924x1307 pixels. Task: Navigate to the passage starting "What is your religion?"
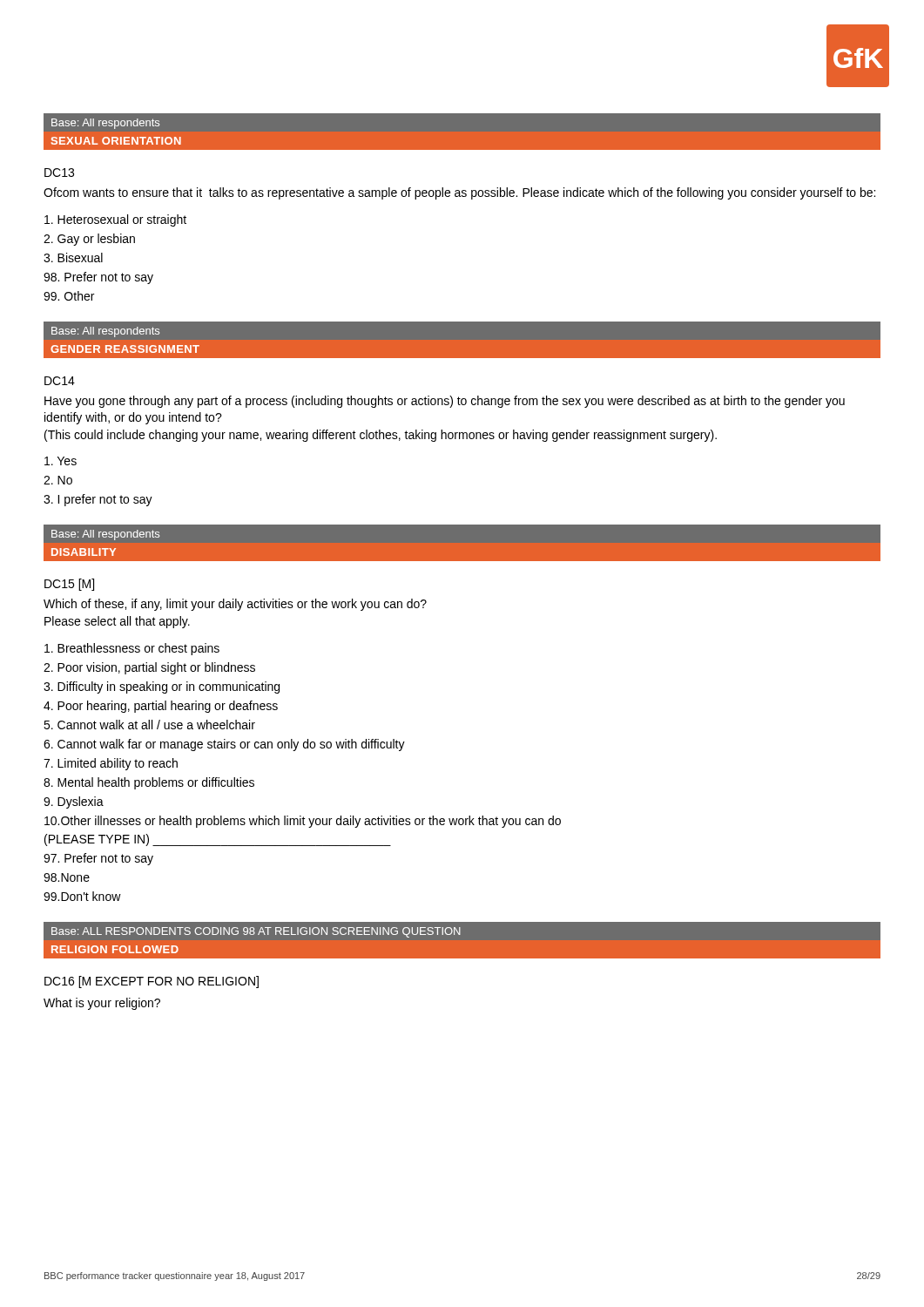click(x=102, y=1003)
